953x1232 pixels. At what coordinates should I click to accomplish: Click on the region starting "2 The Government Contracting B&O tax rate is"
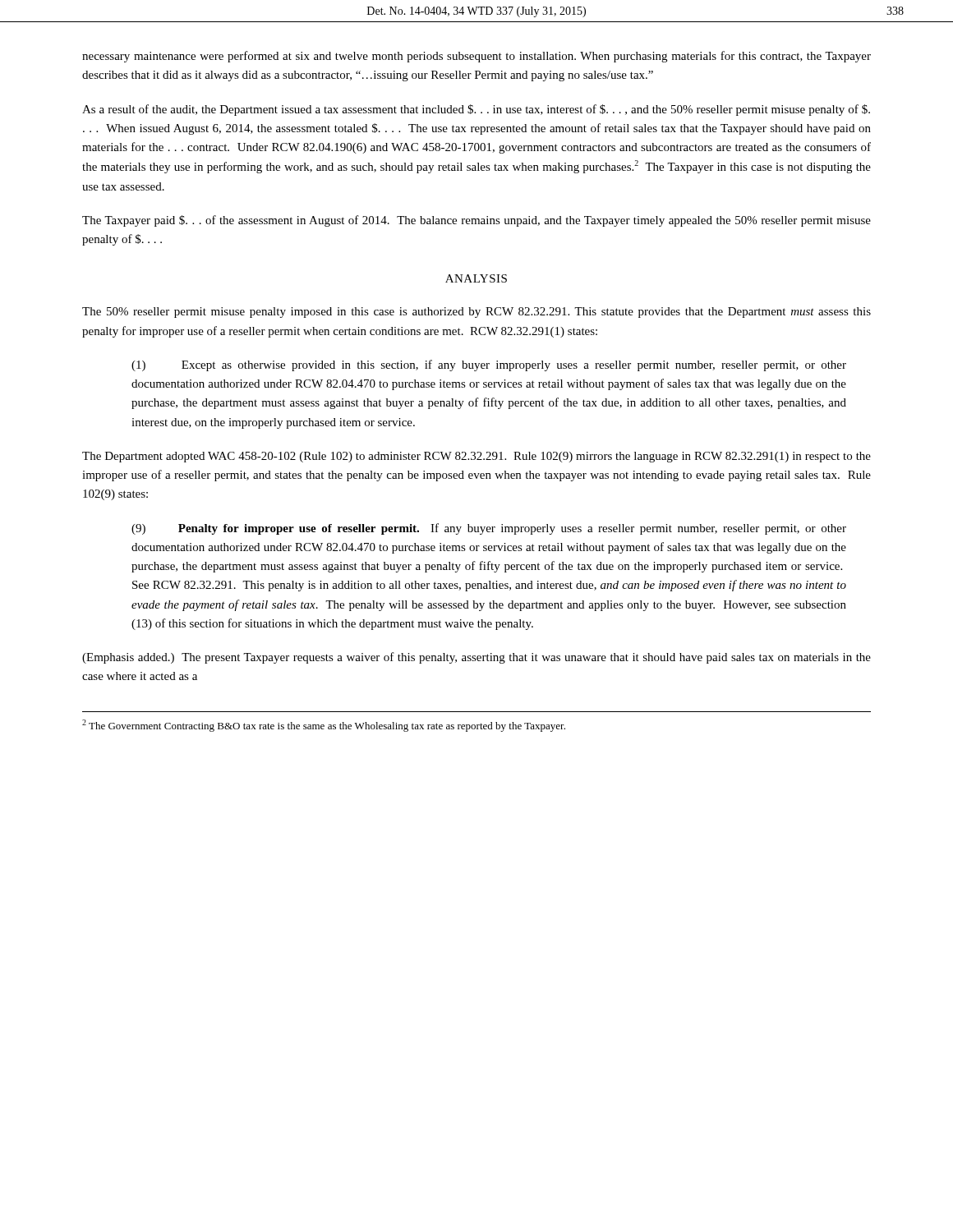tap(476, 725)
